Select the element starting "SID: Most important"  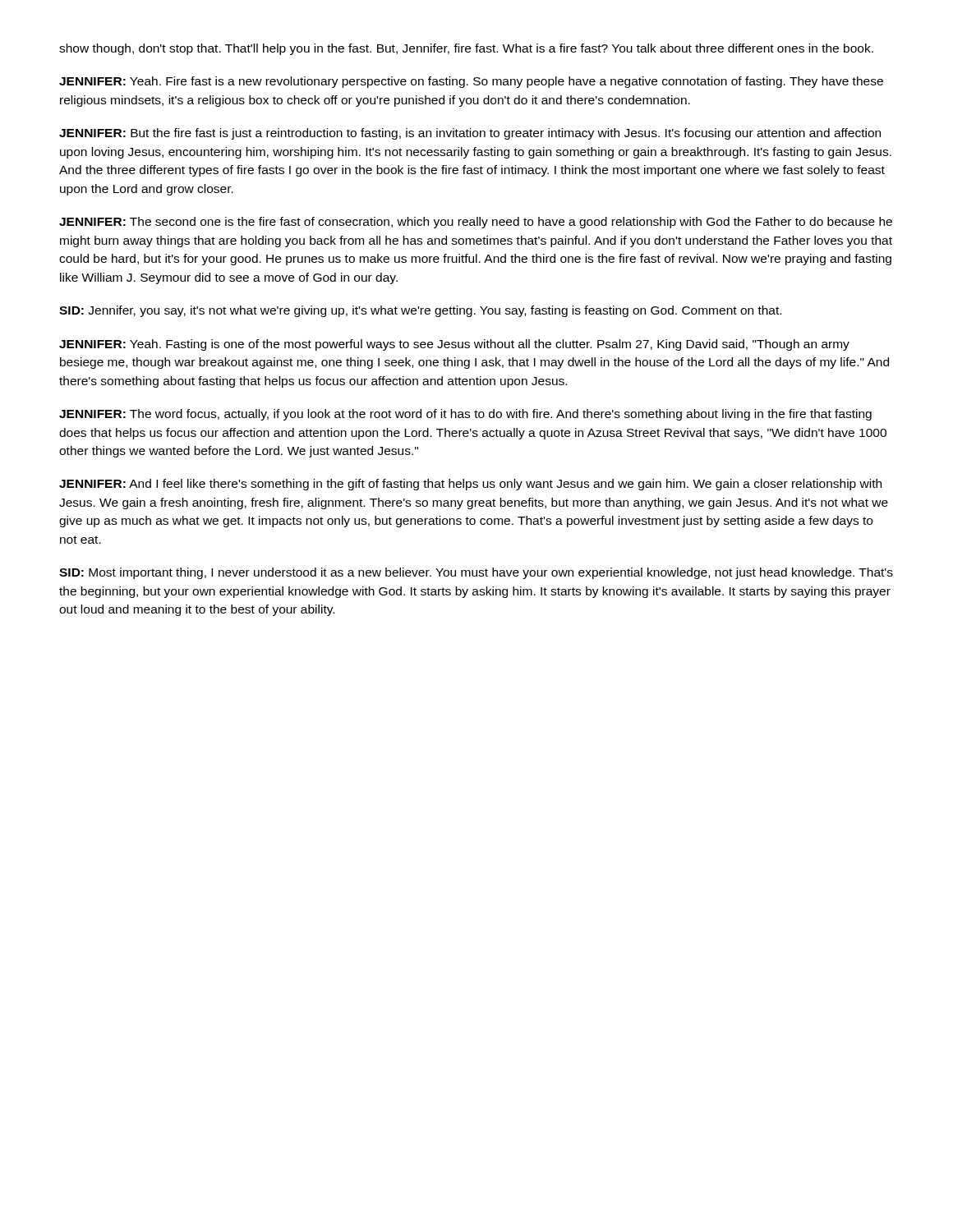tap(476, 591)
